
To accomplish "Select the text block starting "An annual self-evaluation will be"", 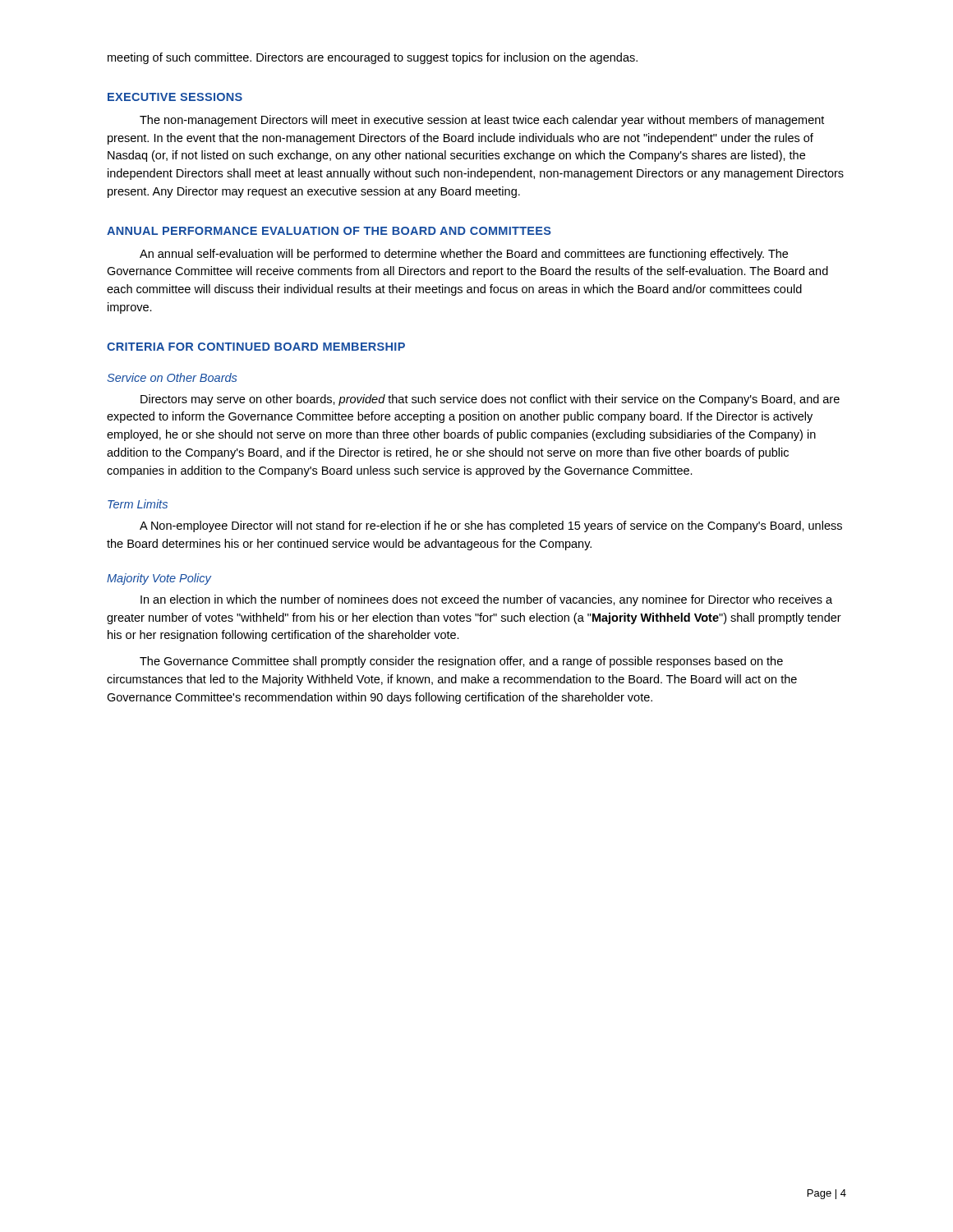I will tap(476, 281).
